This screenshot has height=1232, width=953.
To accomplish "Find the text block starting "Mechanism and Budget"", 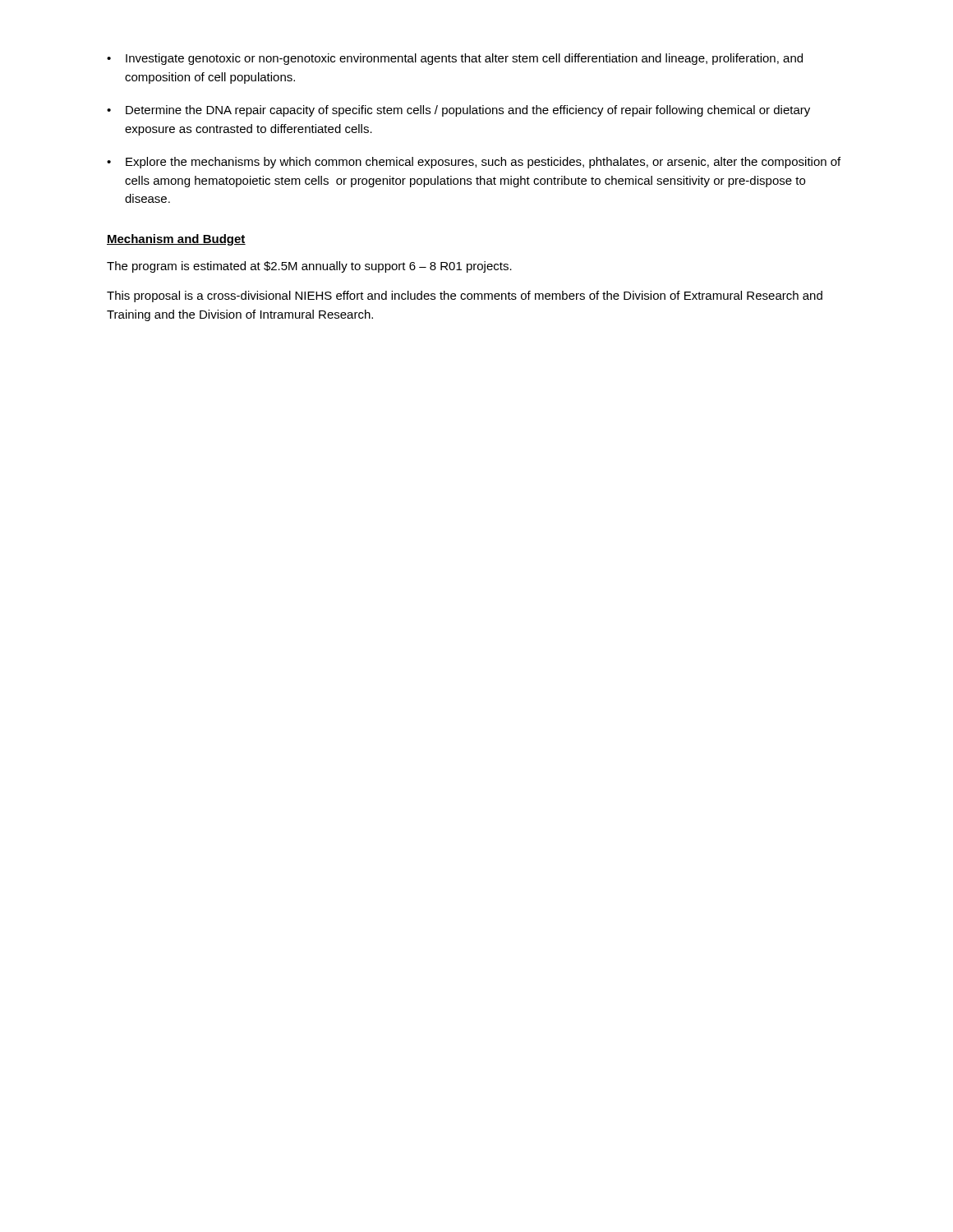I will click(176, 238).
